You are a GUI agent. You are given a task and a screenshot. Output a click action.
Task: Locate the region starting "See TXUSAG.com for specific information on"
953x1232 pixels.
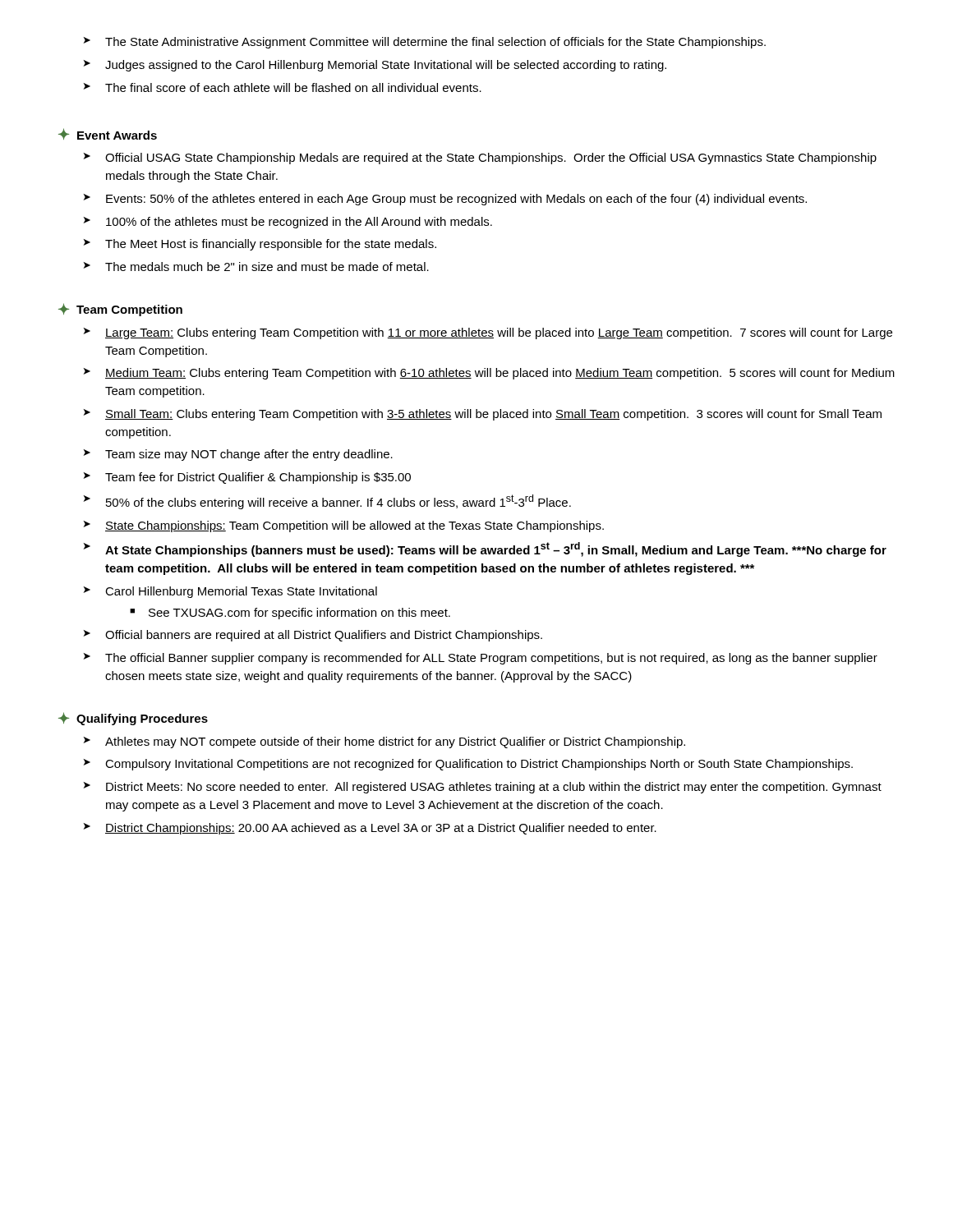click(x=299, y=612)
